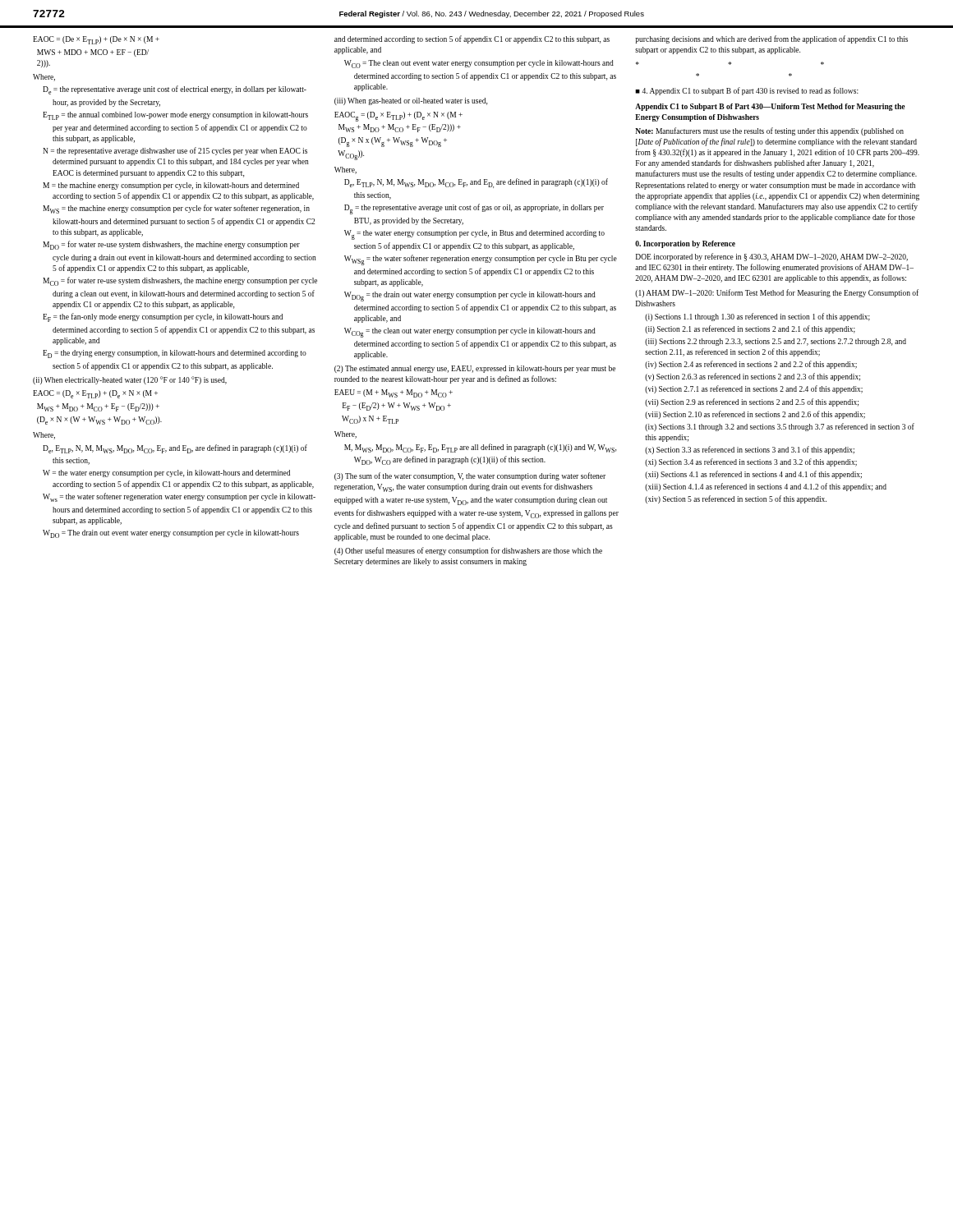953x1232 pixels.
Task: Find the section header that says "Appendix C1 to"
Action: pos(770,112)
